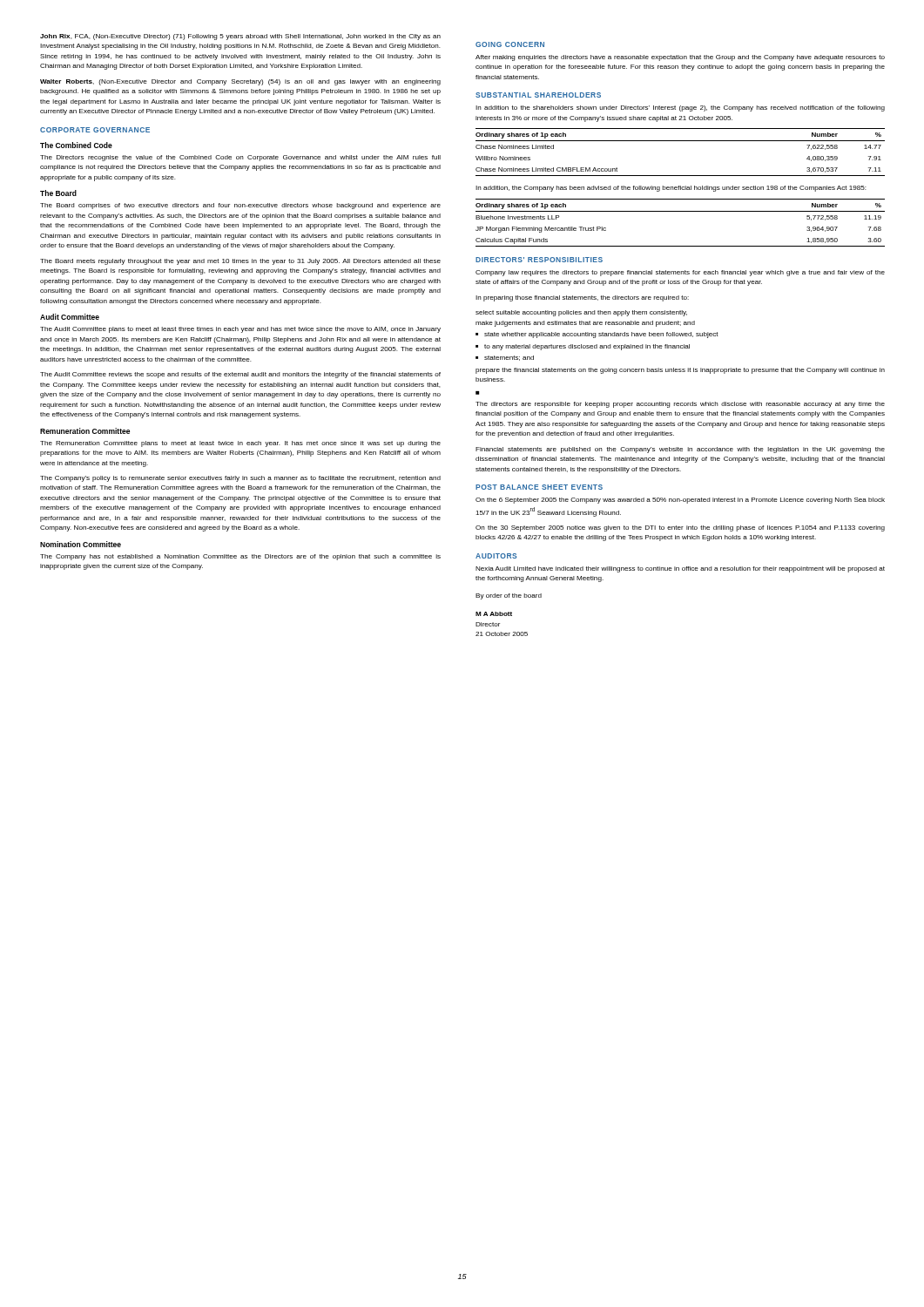Locate the text block that says "The Audit Committee plans to meet at least"
Viewport: 924px width, 1307px height.
coord(240,344)
